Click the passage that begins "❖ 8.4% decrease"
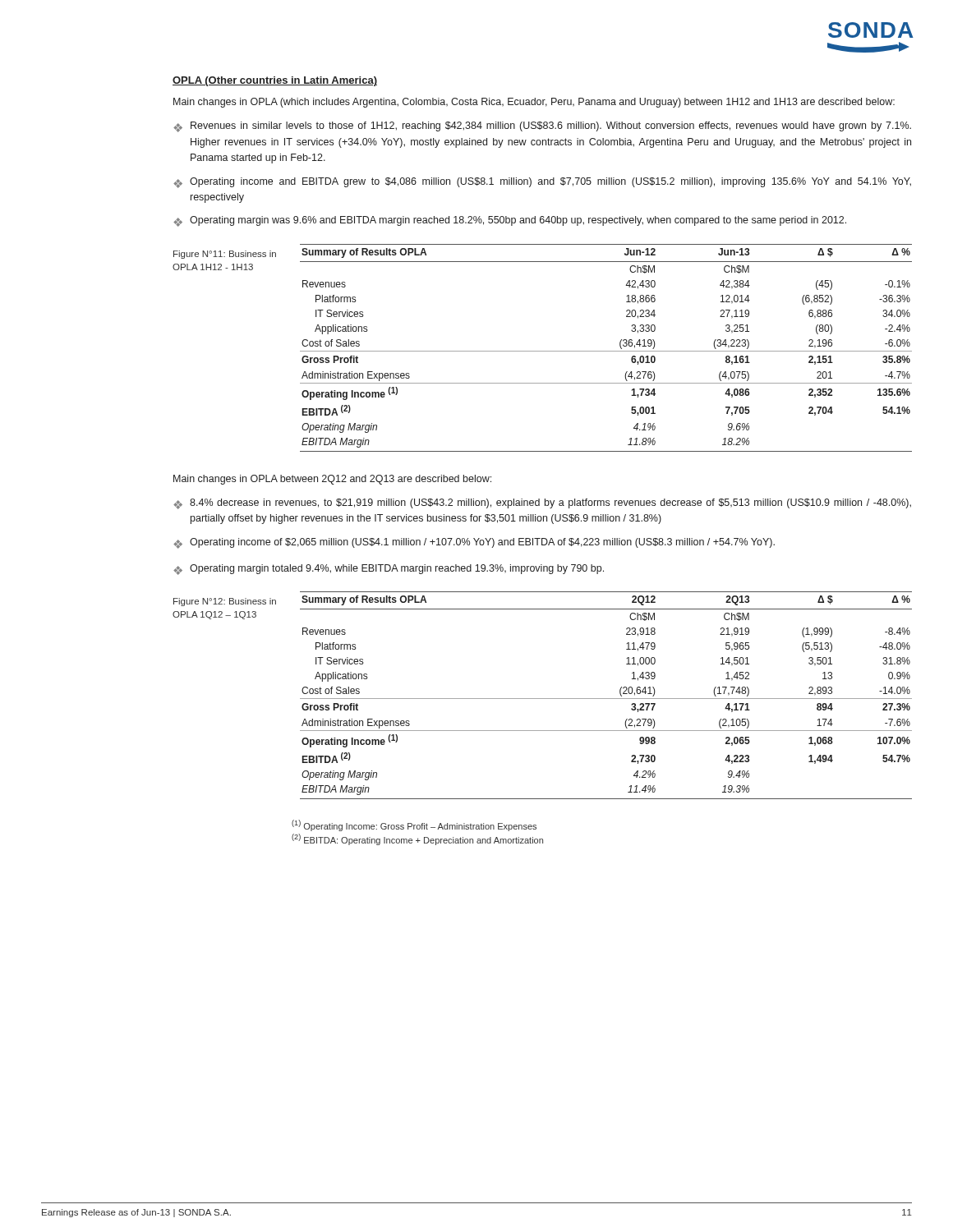 [x=542, y=511]
